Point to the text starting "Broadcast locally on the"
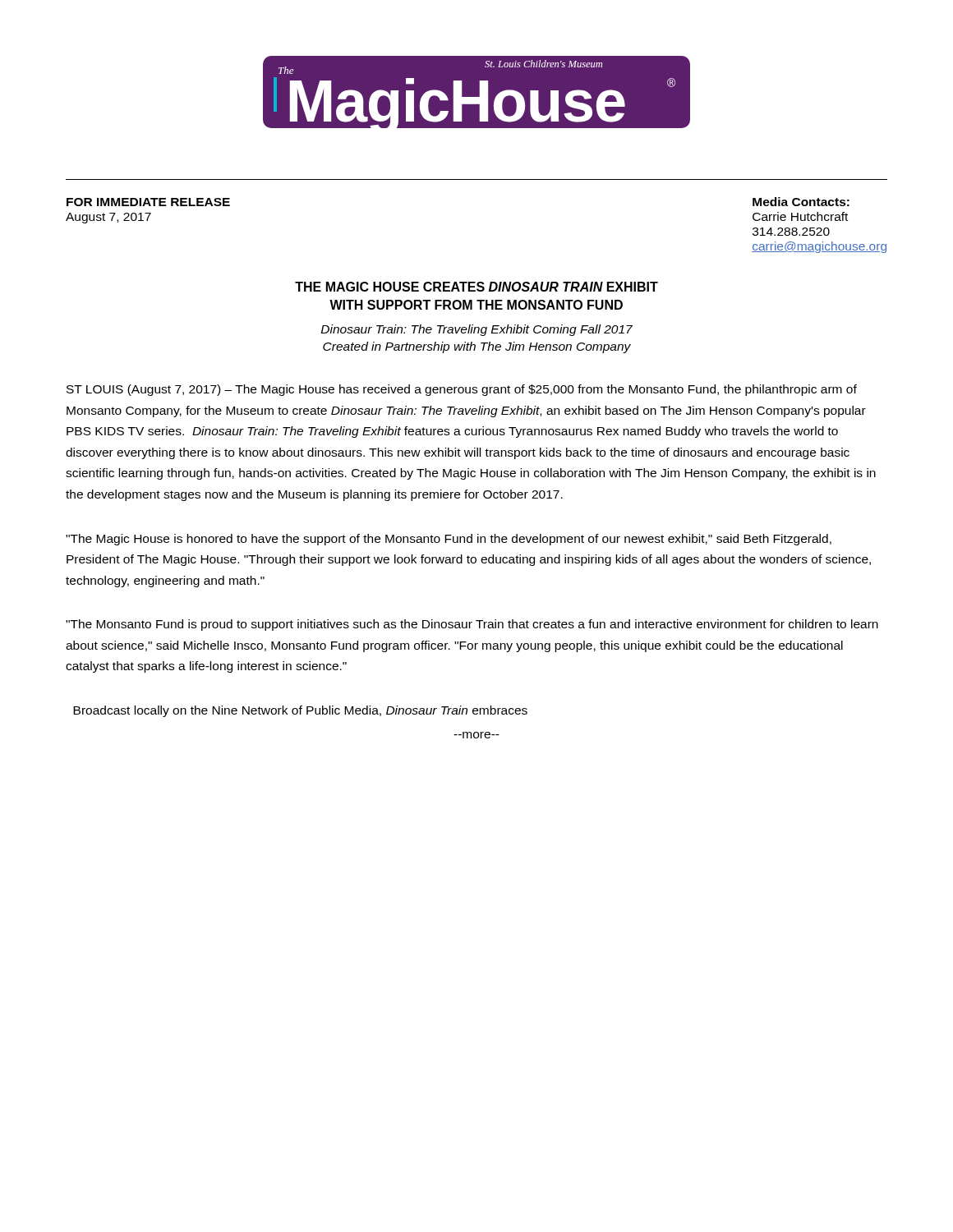 point(297,710)
